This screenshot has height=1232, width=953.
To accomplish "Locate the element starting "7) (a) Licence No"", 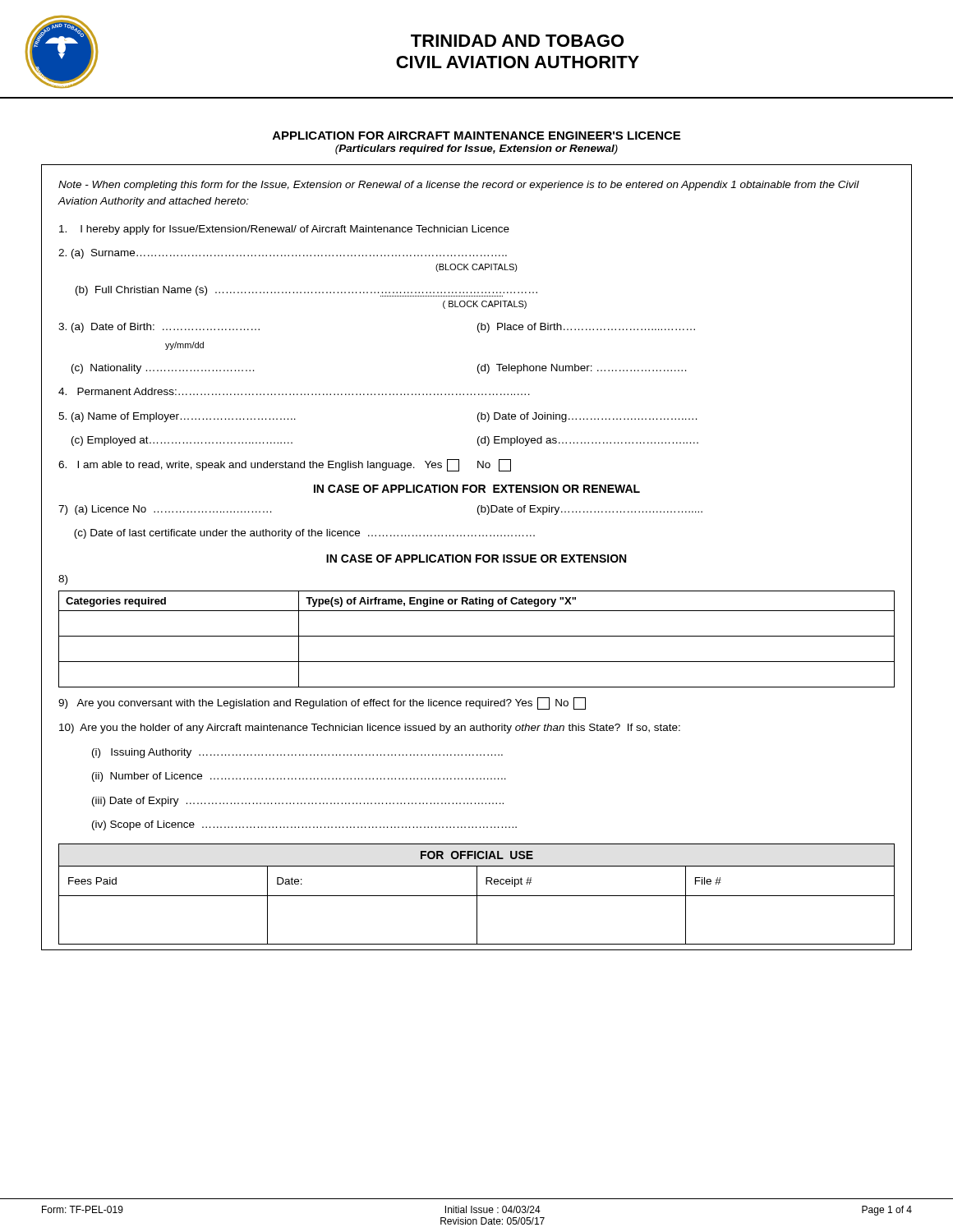I will (x=476, y=509).
